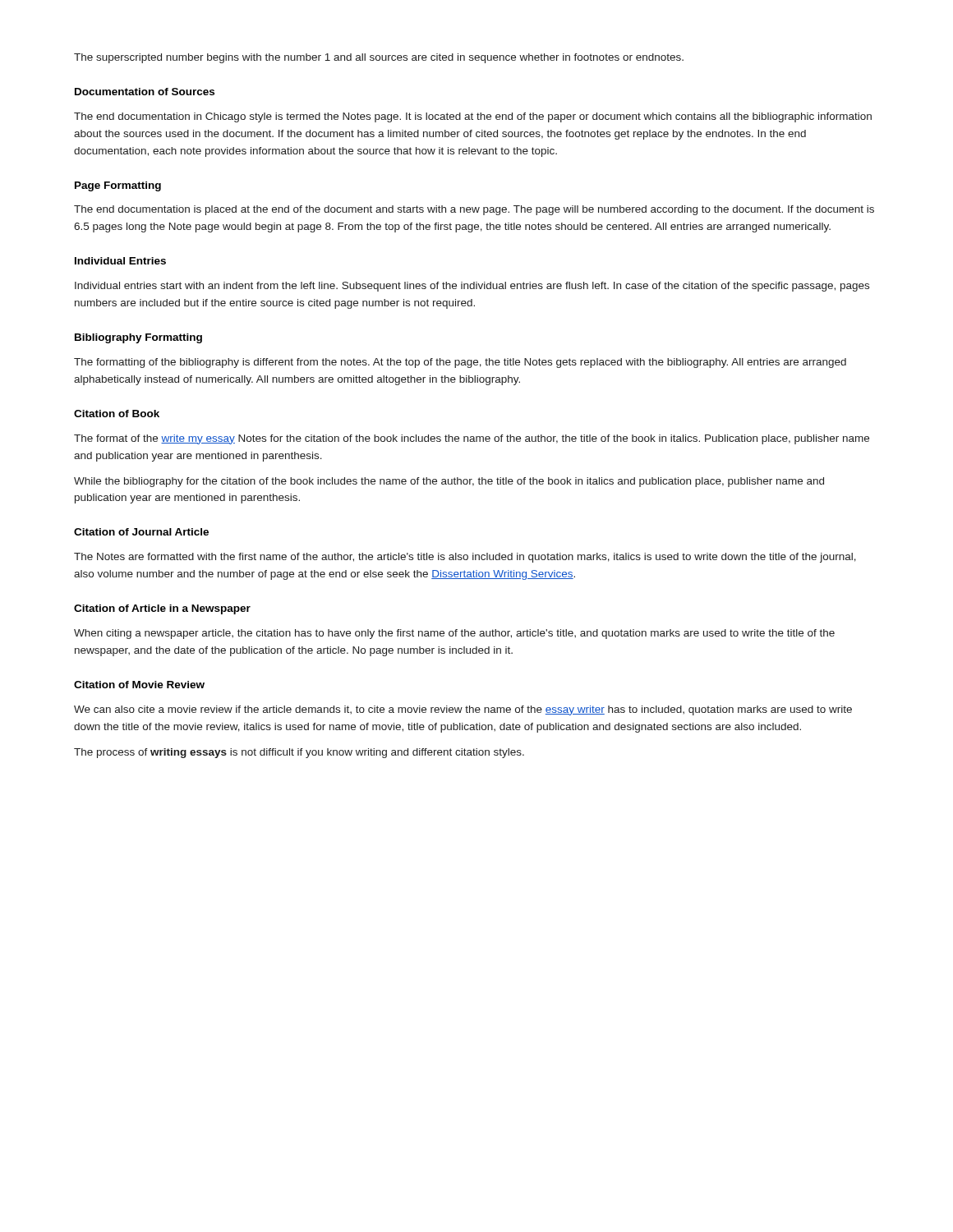
Task: Click the passage that begins "We can also cite a movie review if"
Action: [463, 718]
